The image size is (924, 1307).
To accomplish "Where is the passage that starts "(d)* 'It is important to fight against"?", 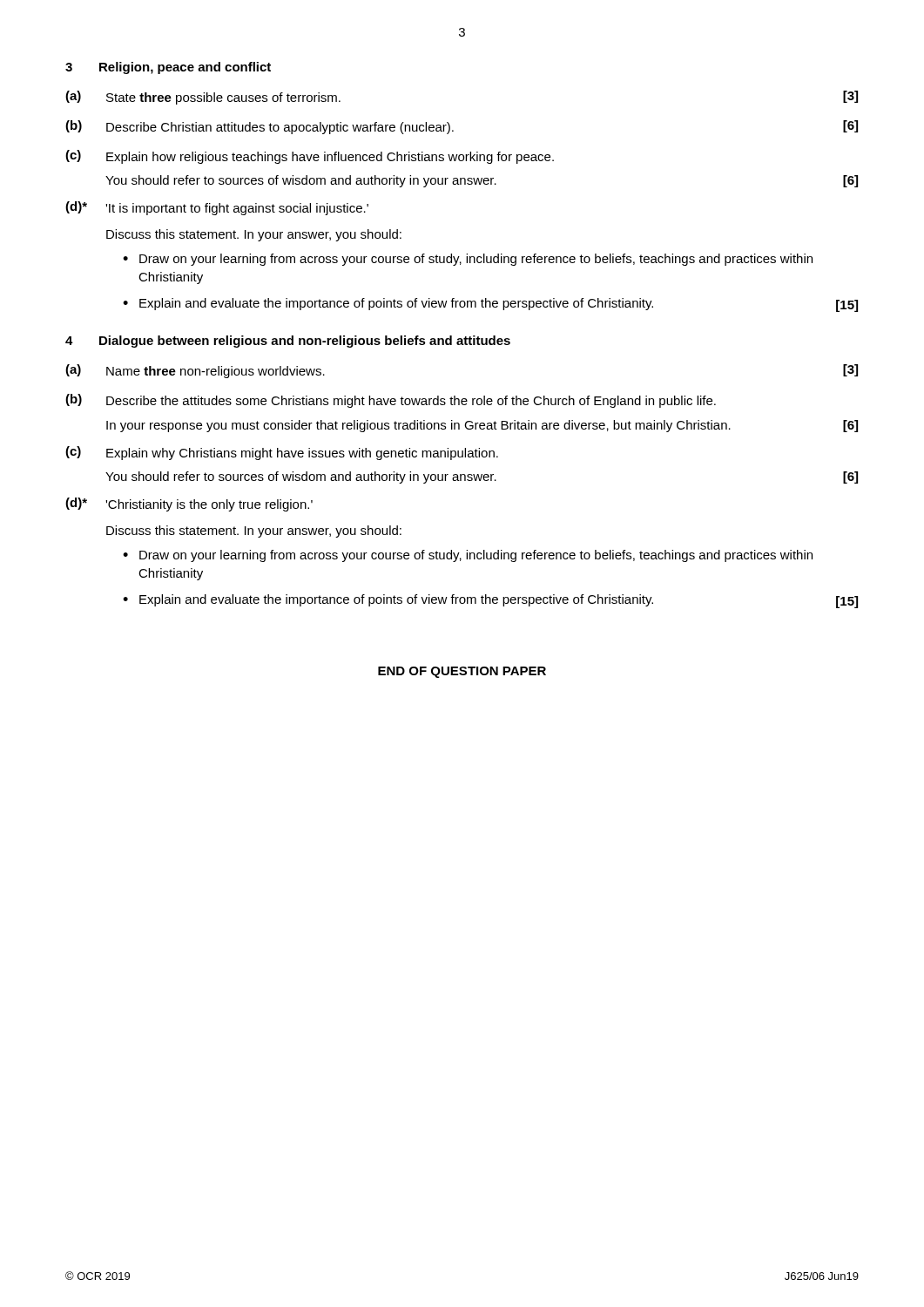I will point(462,256).
